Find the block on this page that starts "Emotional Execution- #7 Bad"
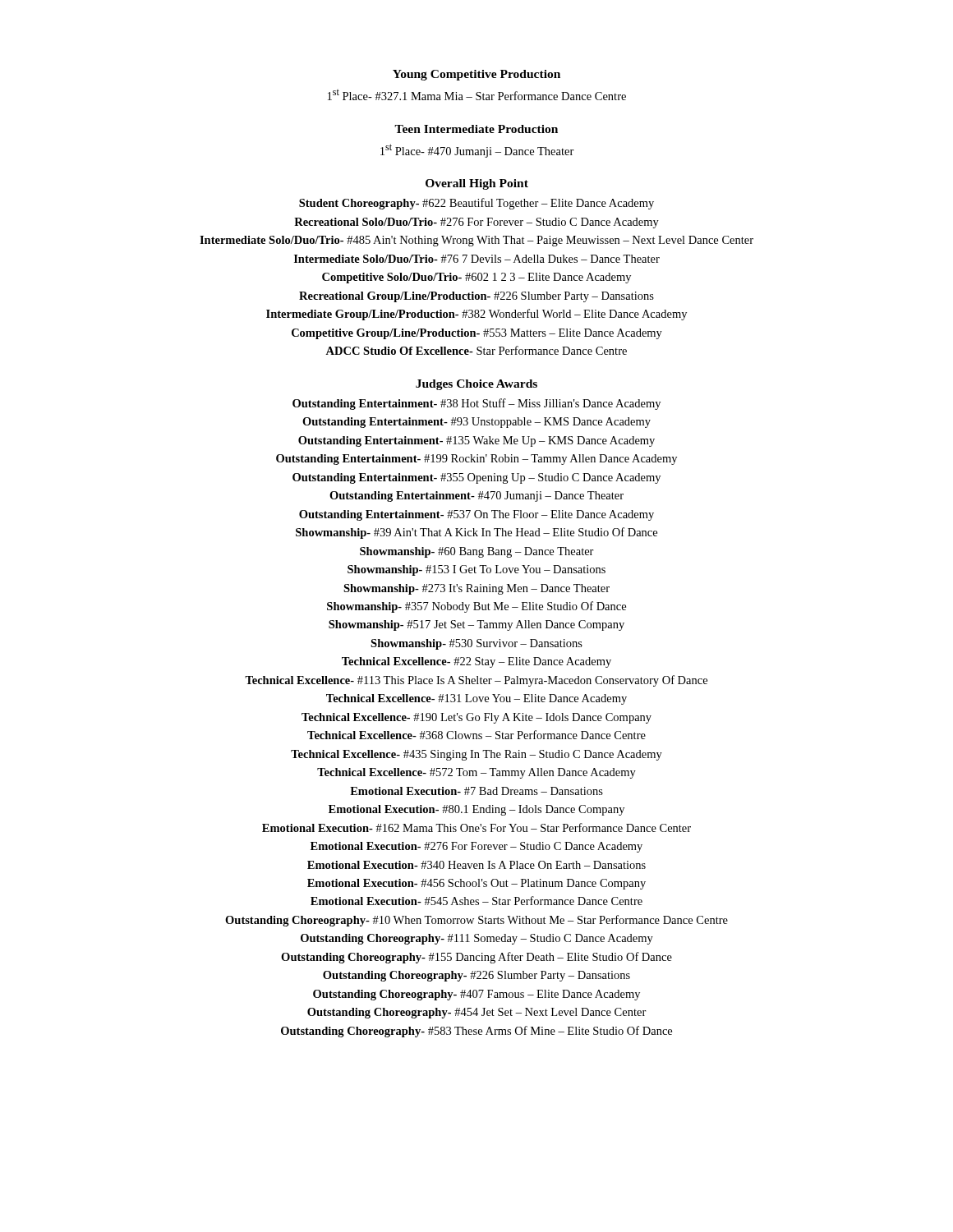Image resolution: width=953 pixels, height=1232 pixels. click(x=476, y=791)
